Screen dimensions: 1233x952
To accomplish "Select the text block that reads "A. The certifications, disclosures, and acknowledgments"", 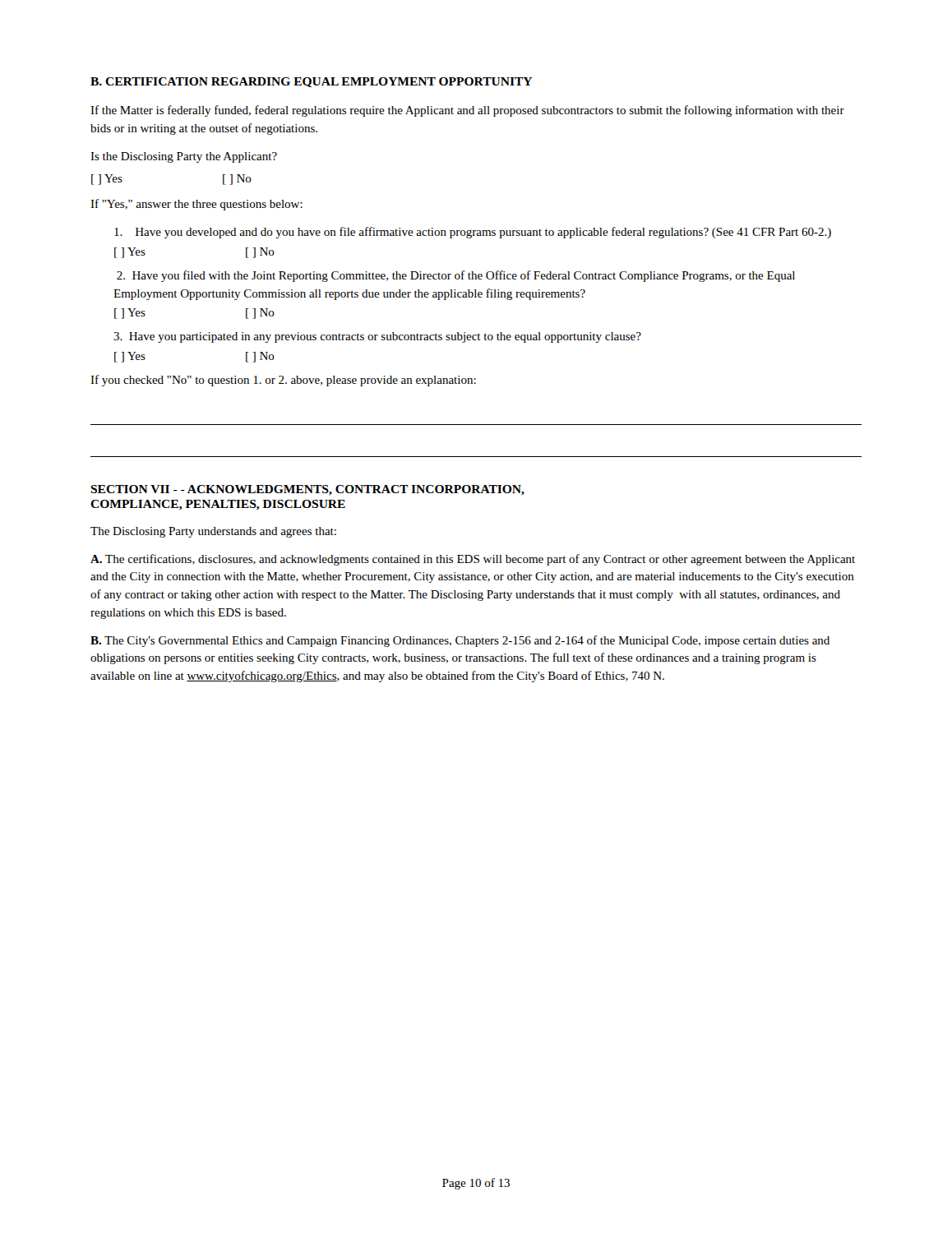I will click(473, 585).
